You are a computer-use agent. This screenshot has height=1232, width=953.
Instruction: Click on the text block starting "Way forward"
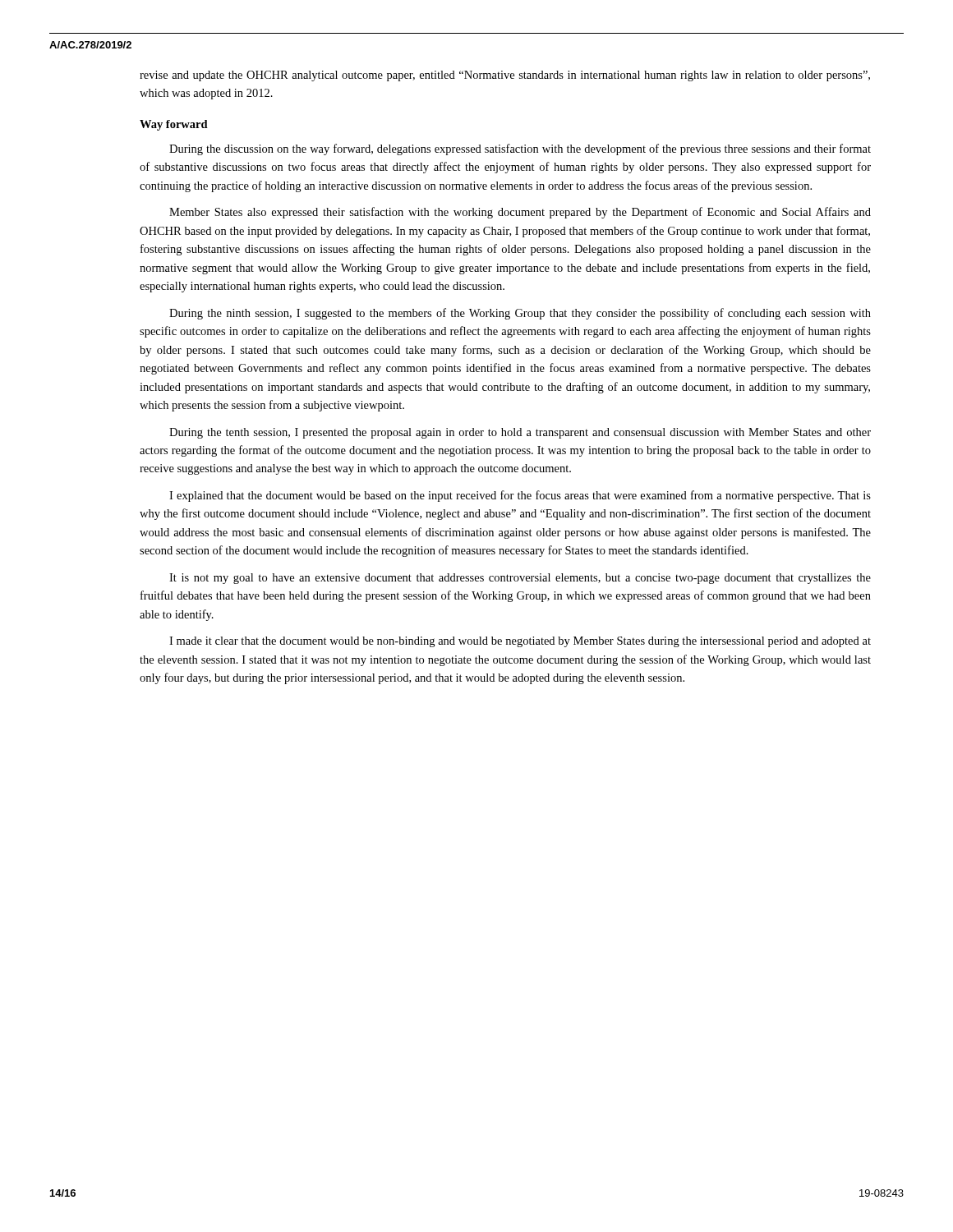[174, 124]
